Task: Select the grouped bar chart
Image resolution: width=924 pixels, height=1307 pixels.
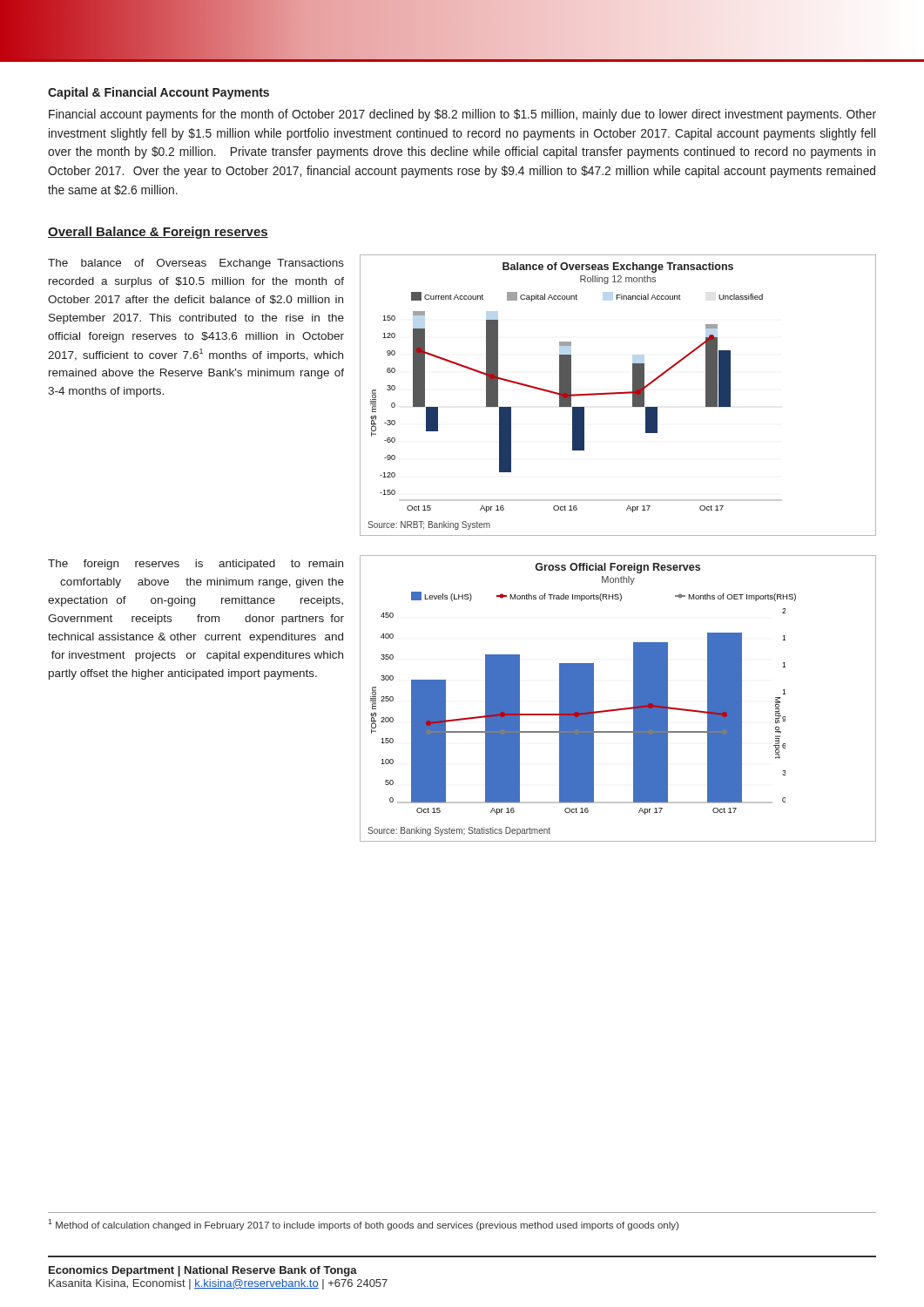Action: coord(618,699)
